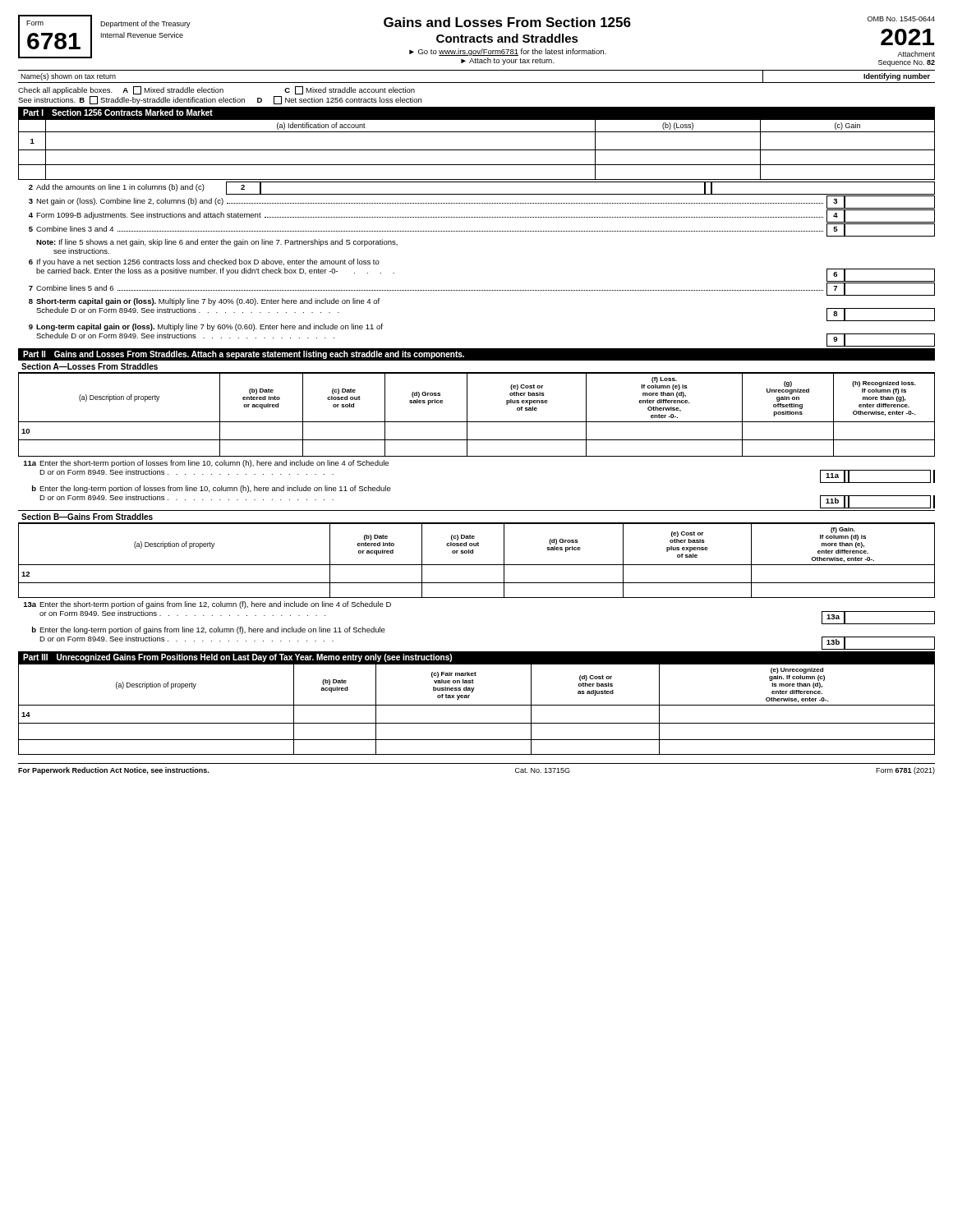
Task: Click on the element starting "Part III Unrecognized"
Action: point(238,657)
